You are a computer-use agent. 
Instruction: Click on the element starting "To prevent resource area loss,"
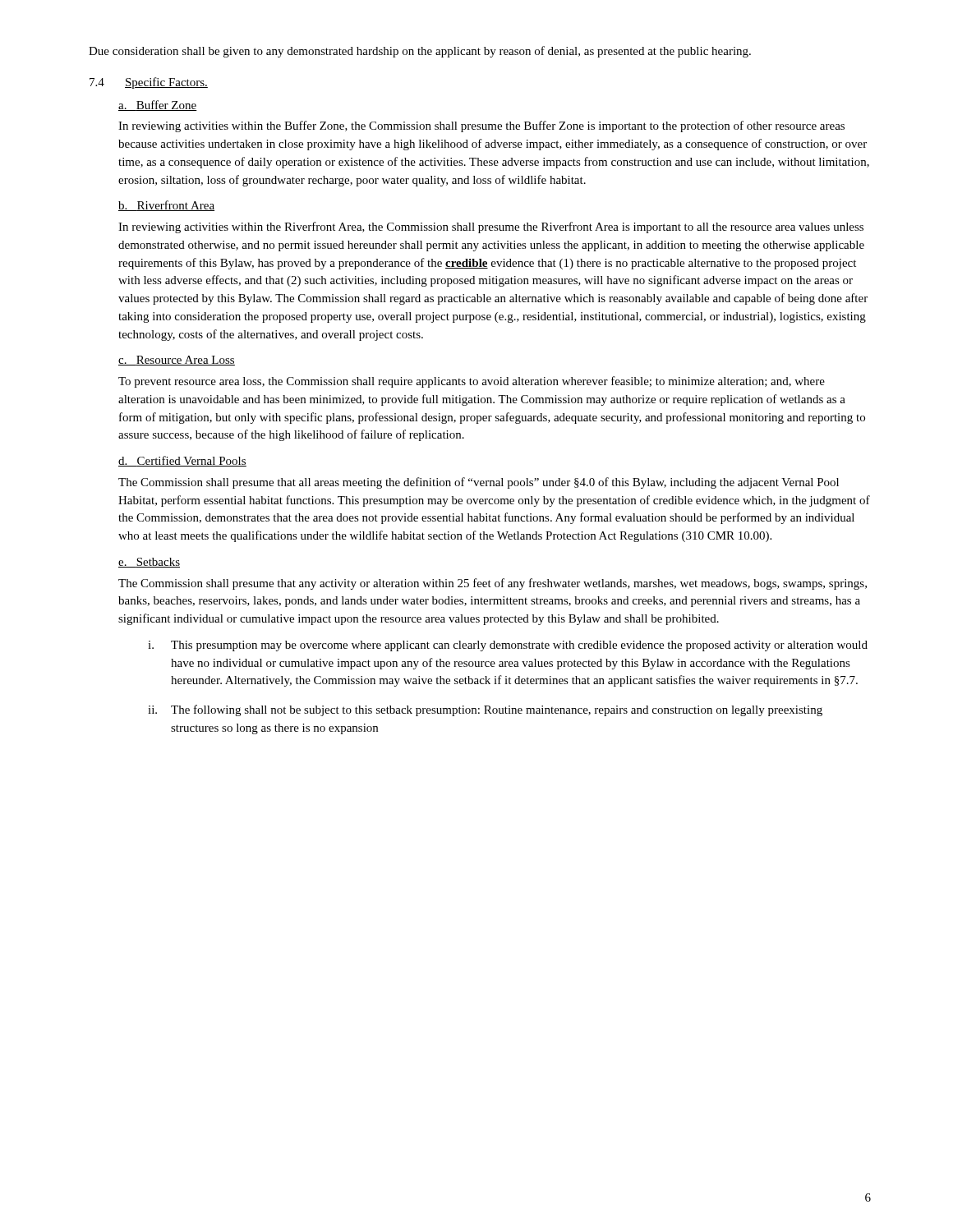point(492,408)
